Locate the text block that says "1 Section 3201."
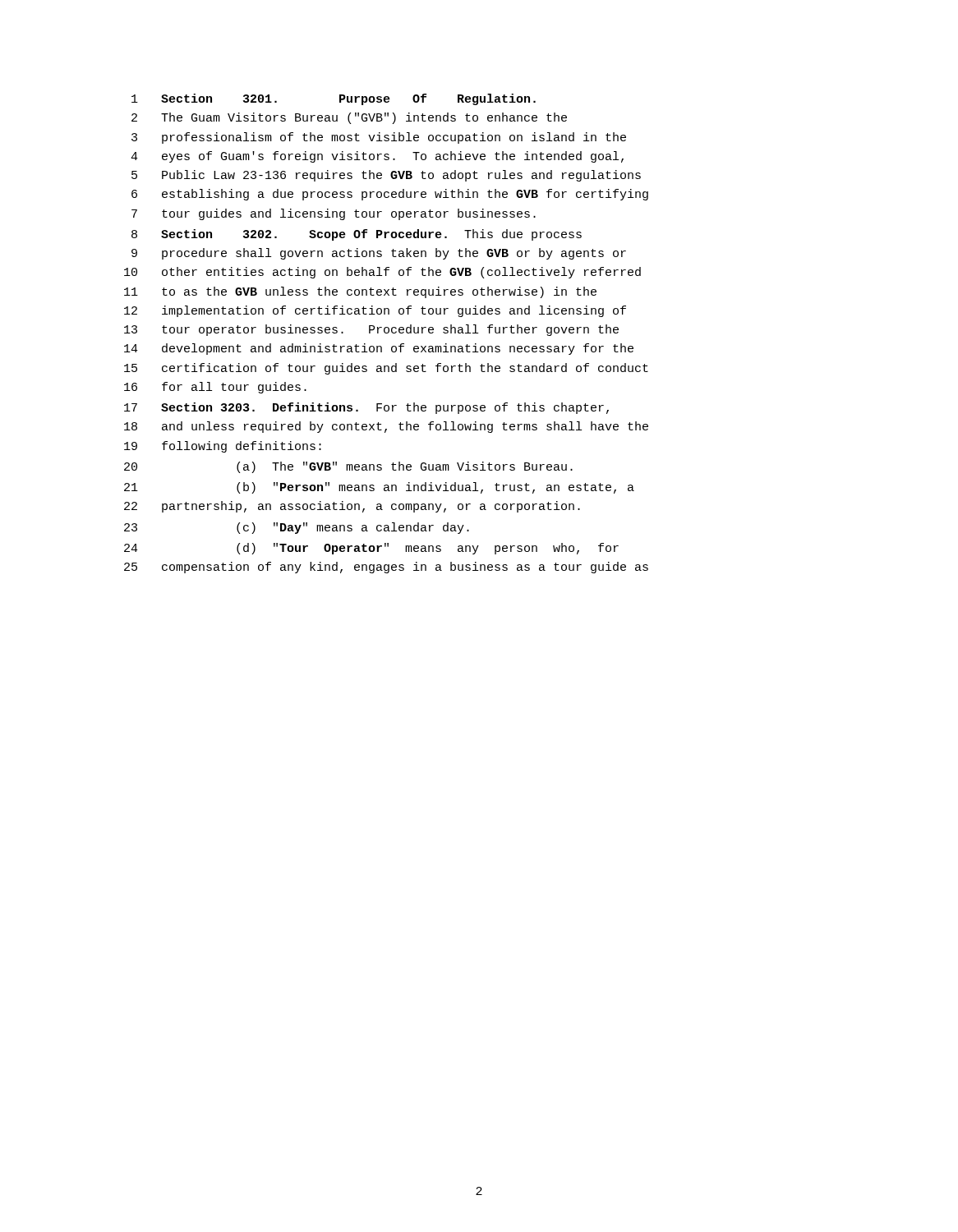This screenshot has height=1232, width=958. [x=491, y=100]
